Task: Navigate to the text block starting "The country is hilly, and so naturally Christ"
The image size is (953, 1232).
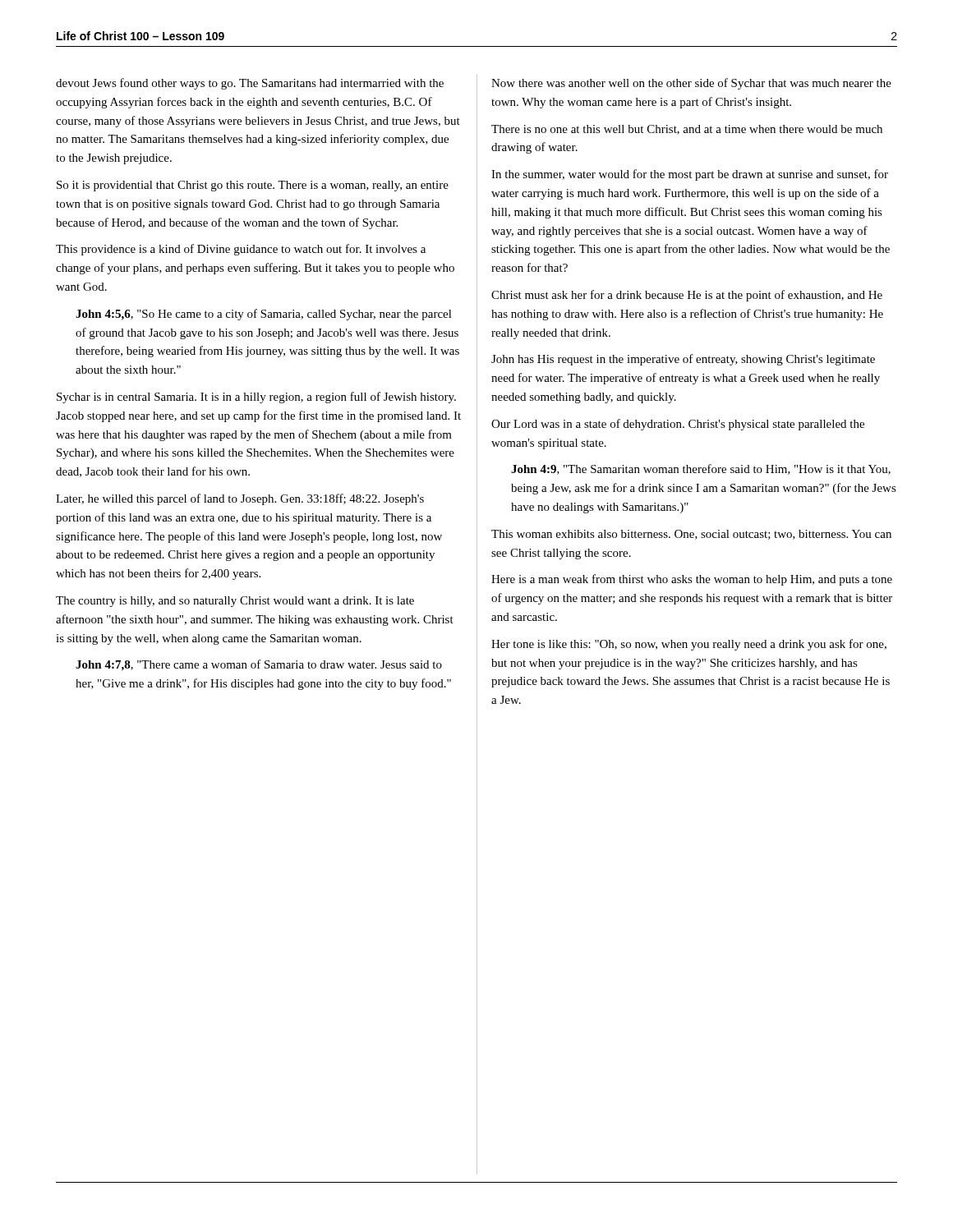Action: [259, 619]
